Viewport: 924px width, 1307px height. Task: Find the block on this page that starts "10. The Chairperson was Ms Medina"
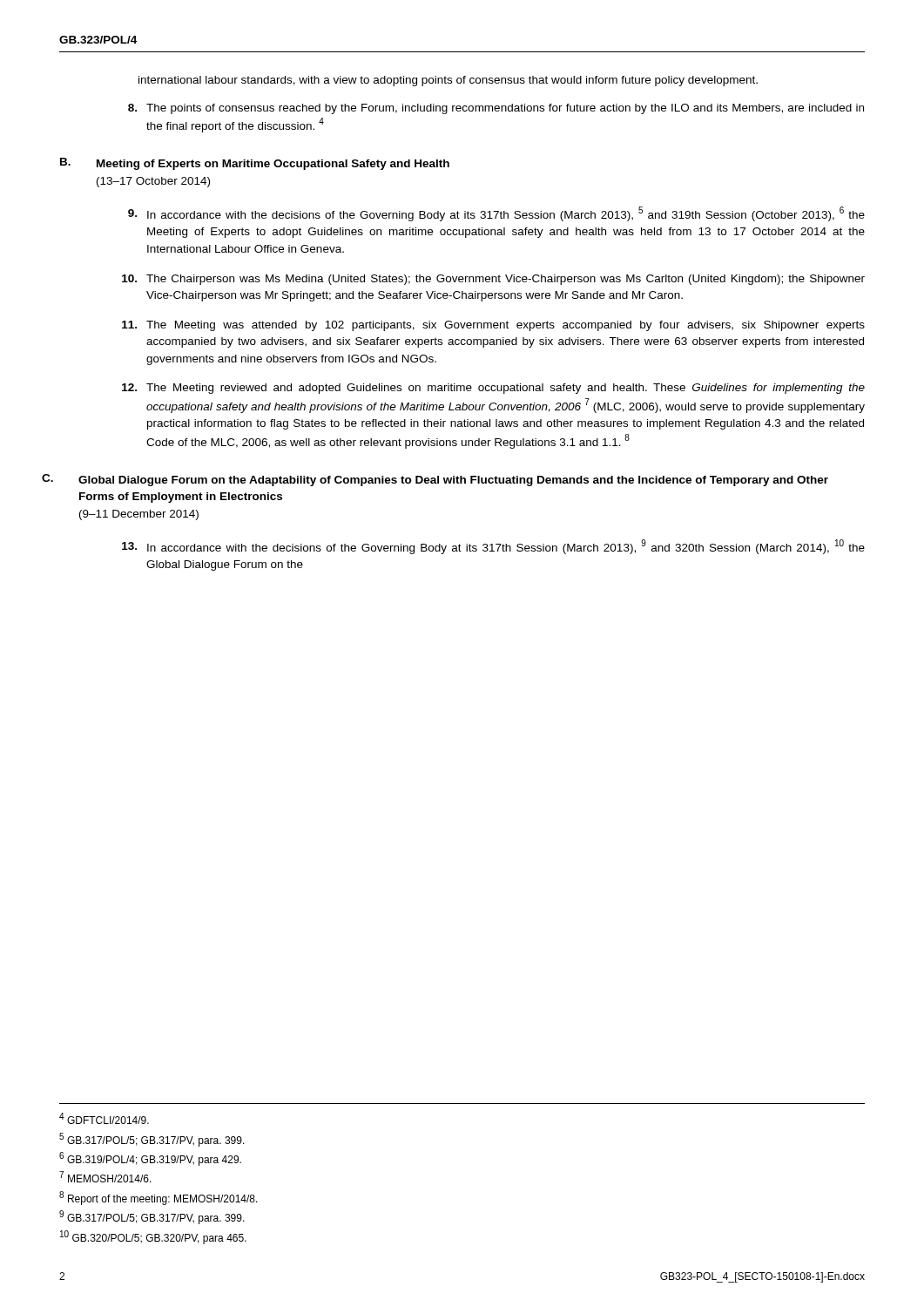483,287
